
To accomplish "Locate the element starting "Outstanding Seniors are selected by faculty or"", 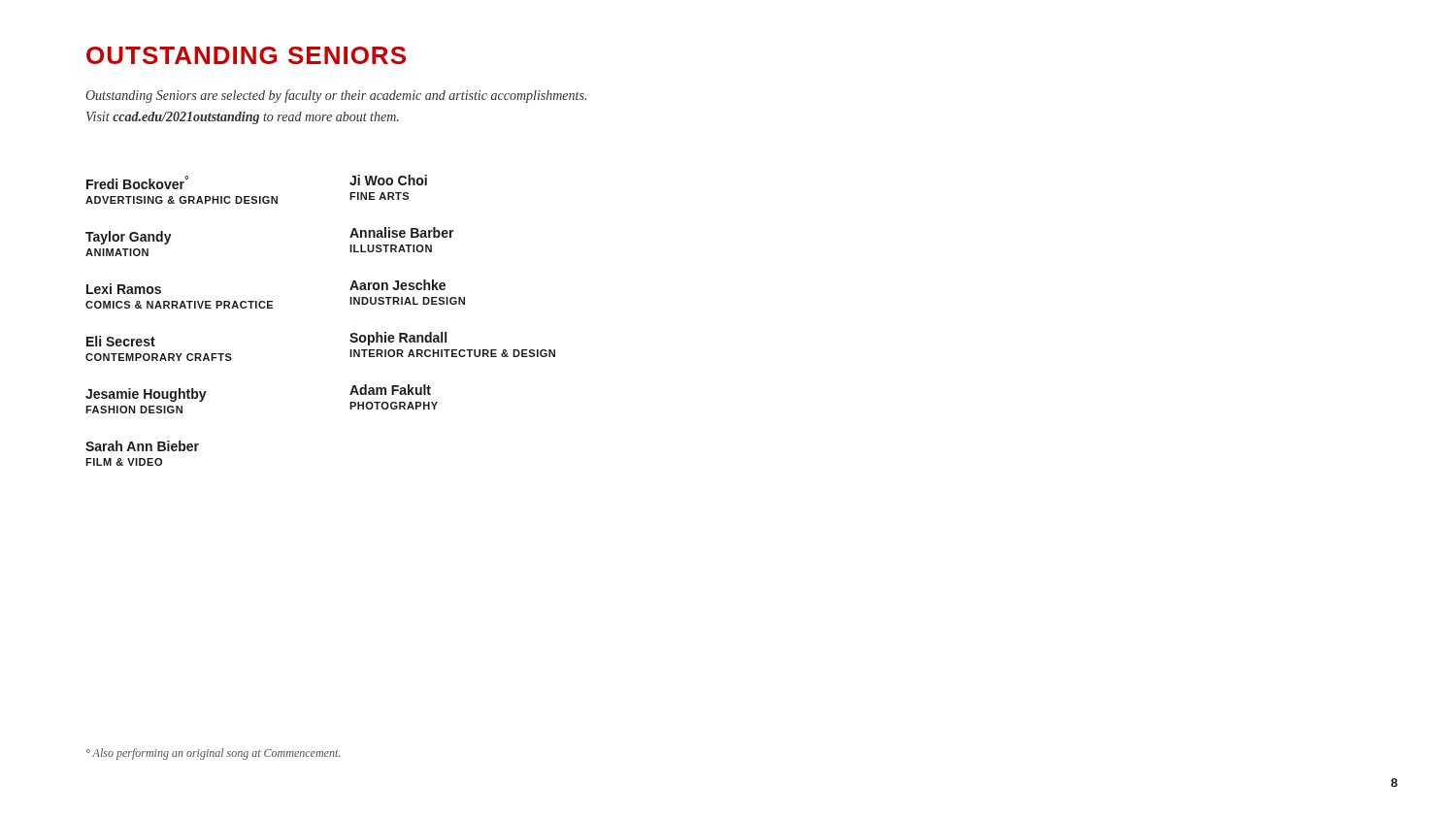I will click(x=337, y=106).
